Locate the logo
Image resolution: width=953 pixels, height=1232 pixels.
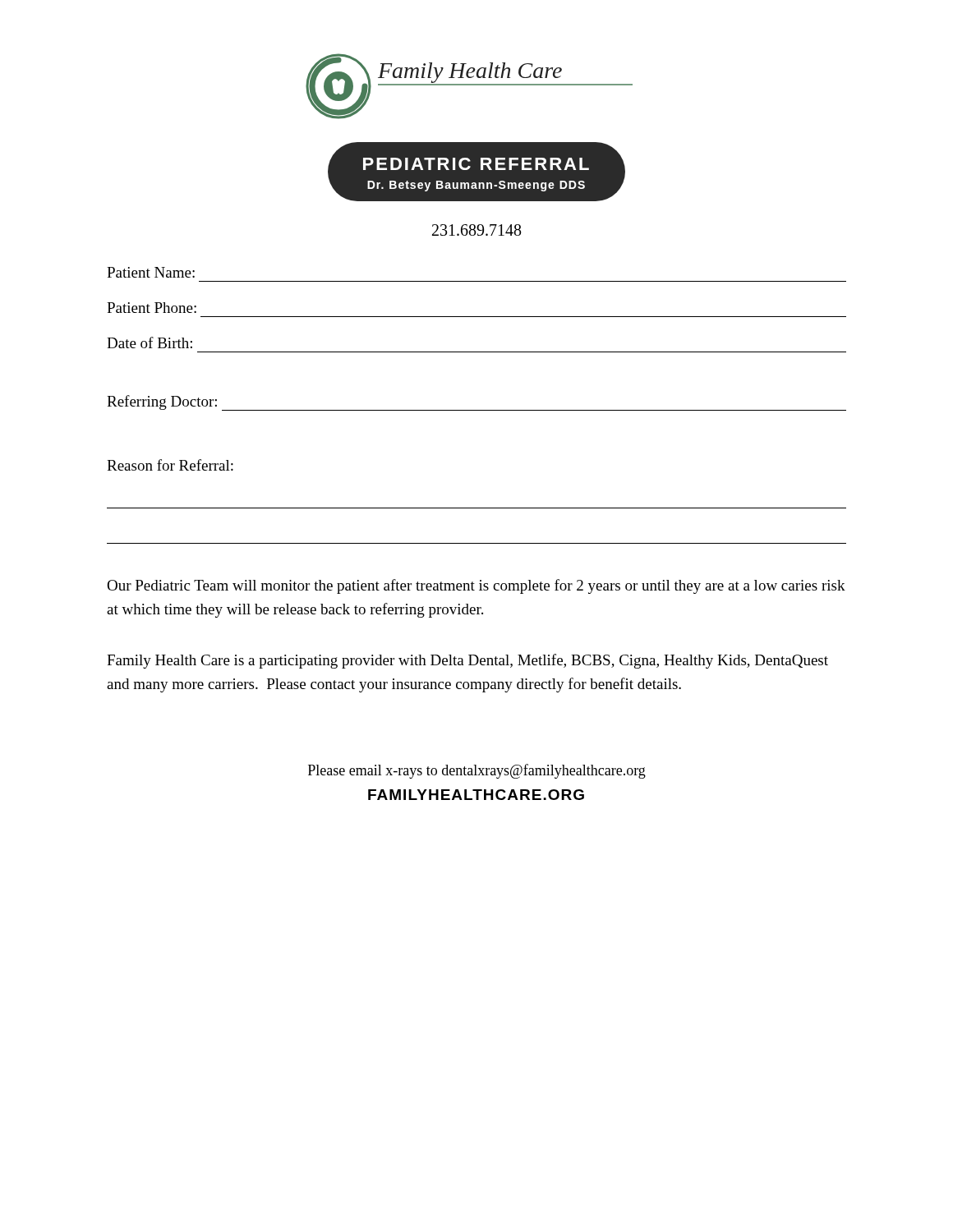click(x=476, y=65)
